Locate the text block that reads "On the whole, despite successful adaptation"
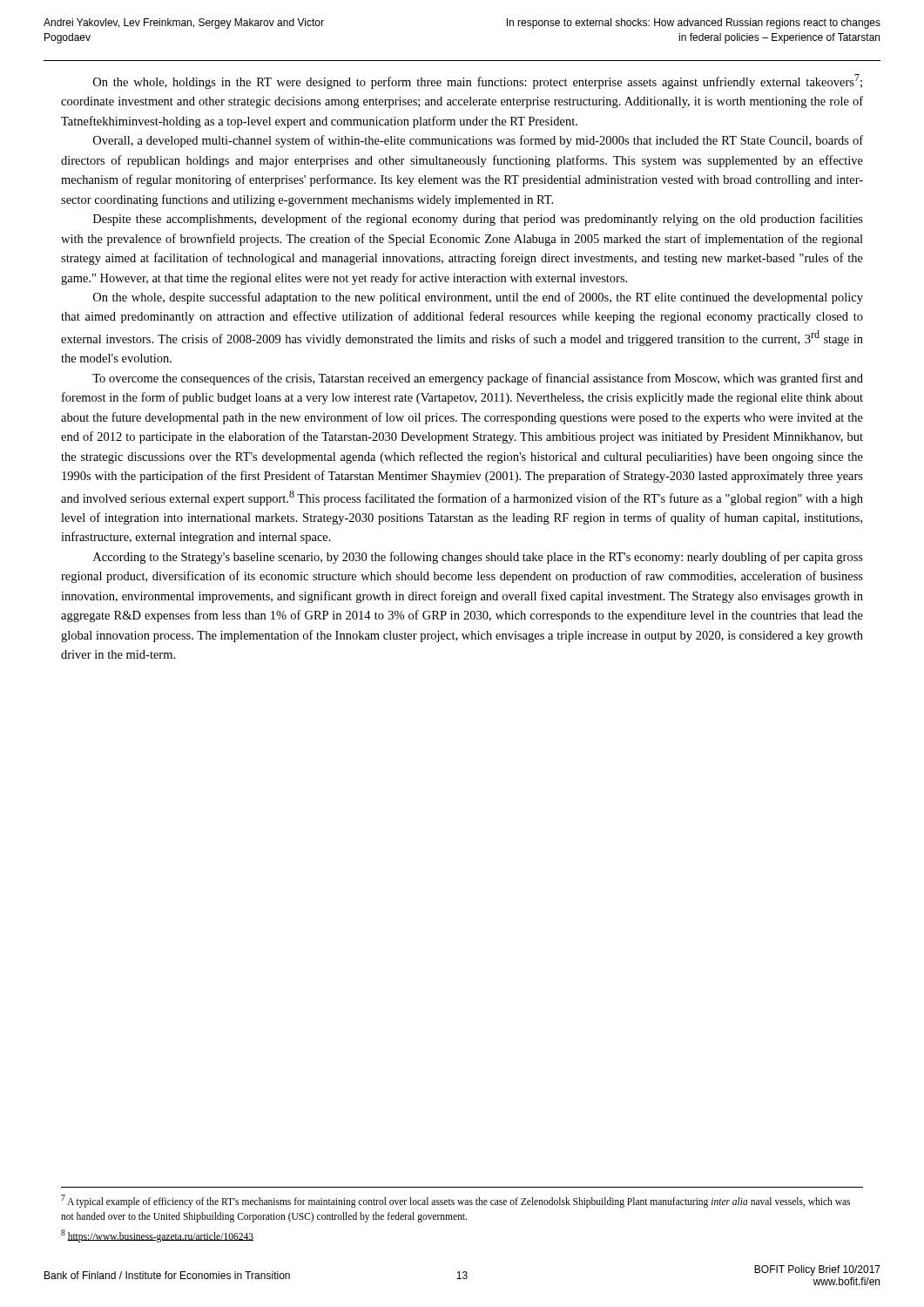 coord(462,328)
